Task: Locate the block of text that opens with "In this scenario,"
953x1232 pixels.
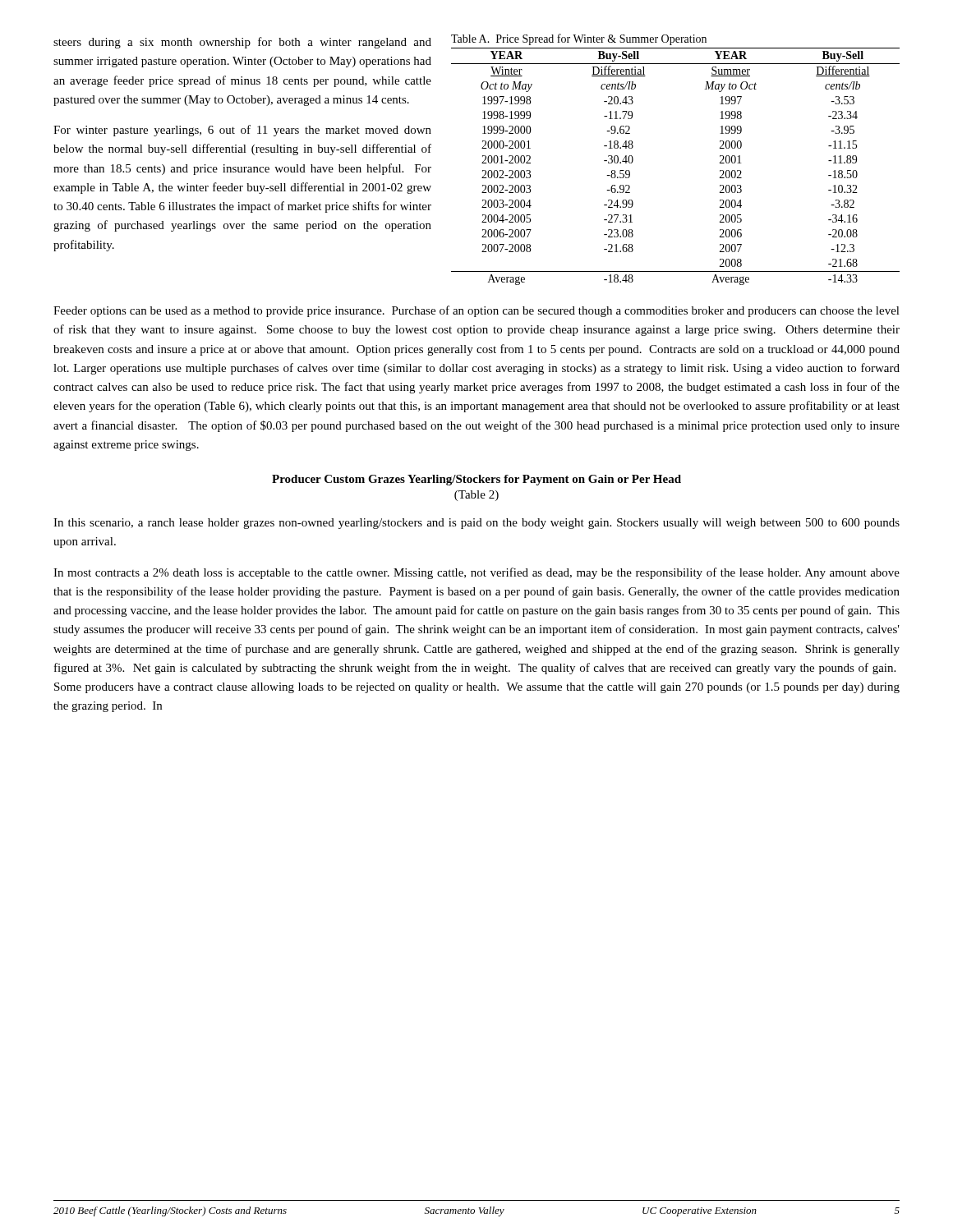Action: point(476,532)
